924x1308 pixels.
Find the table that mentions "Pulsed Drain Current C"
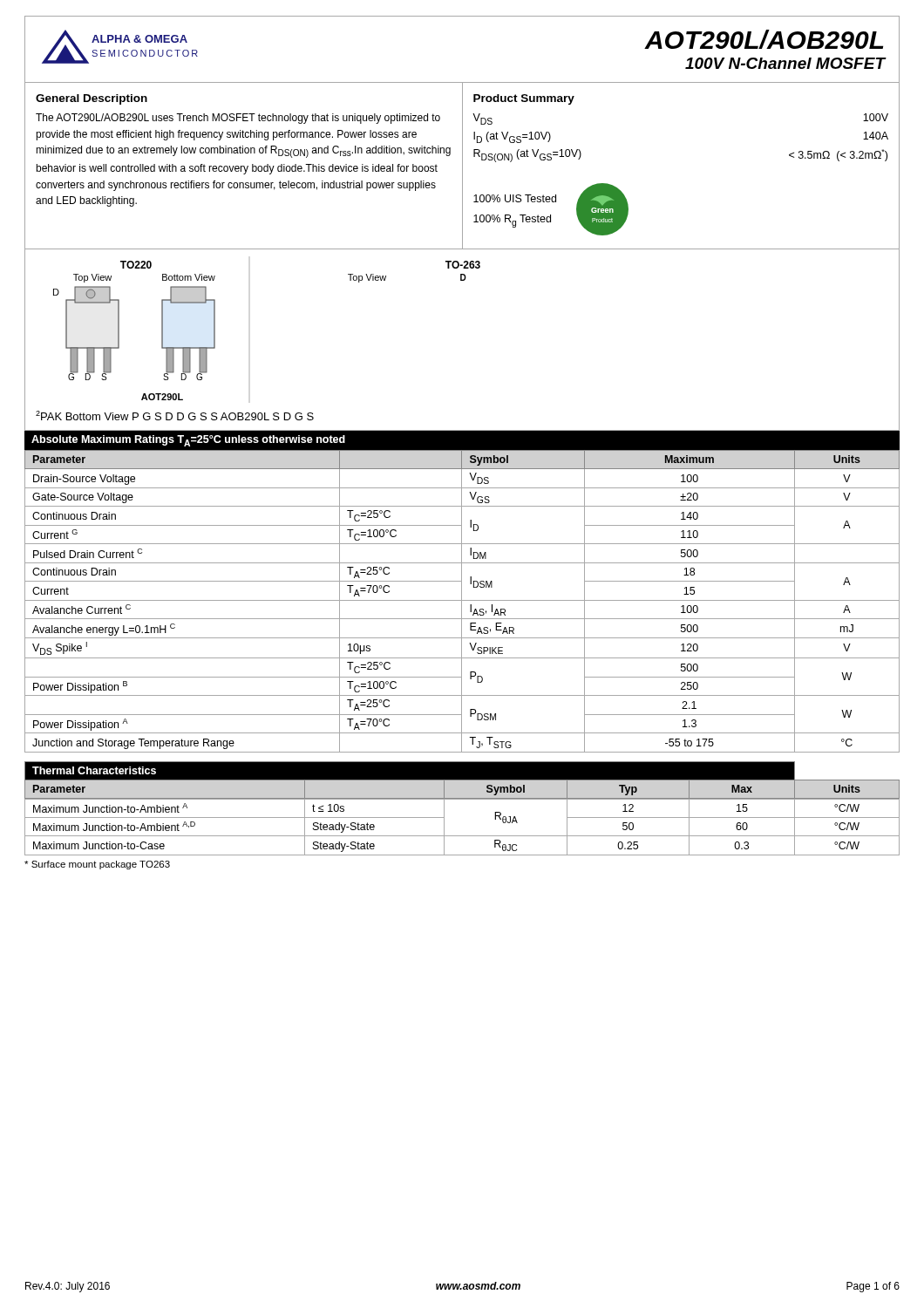click(462, 601)
